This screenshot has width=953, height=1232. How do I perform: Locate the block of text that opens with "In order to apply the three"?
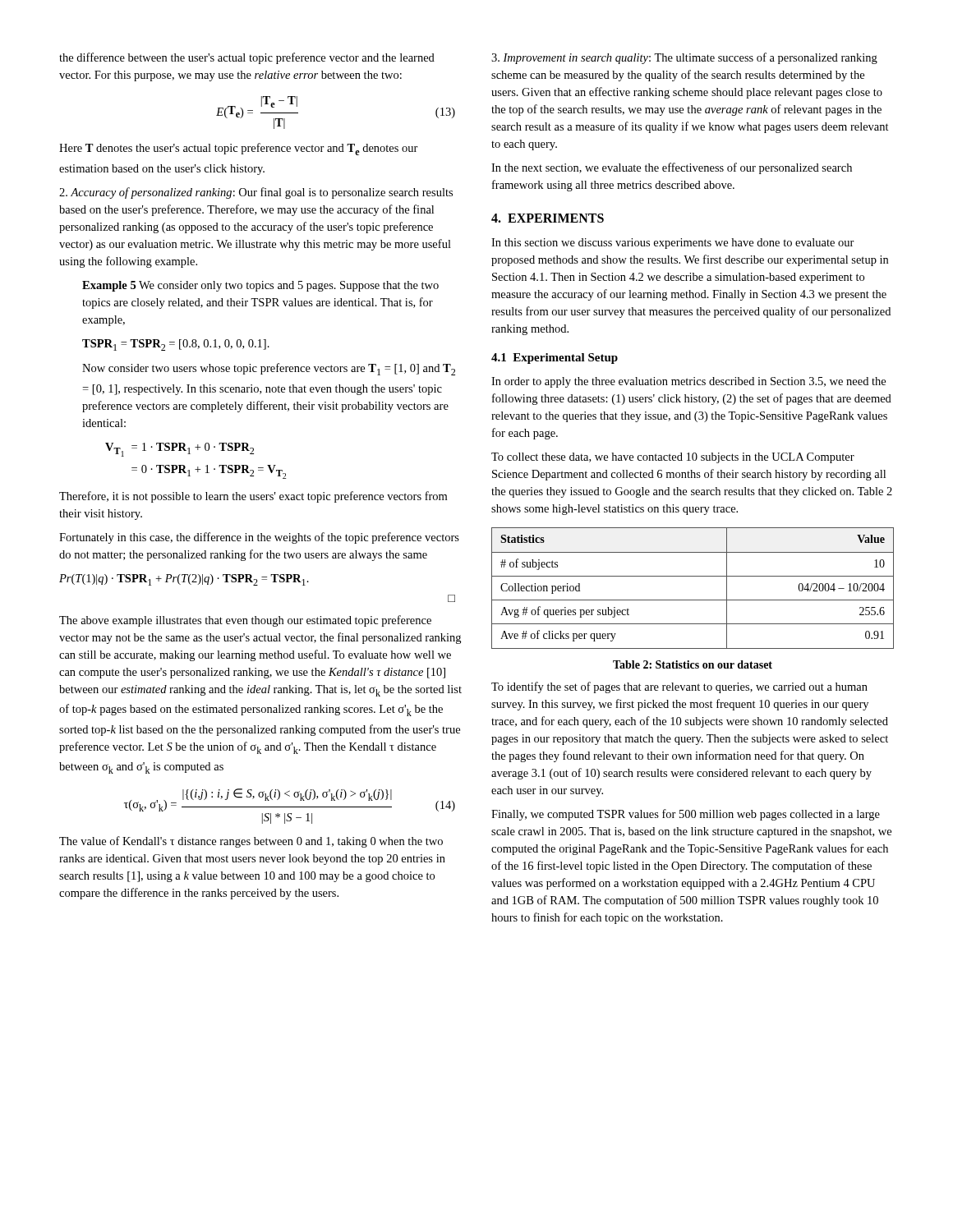point(693,408)
